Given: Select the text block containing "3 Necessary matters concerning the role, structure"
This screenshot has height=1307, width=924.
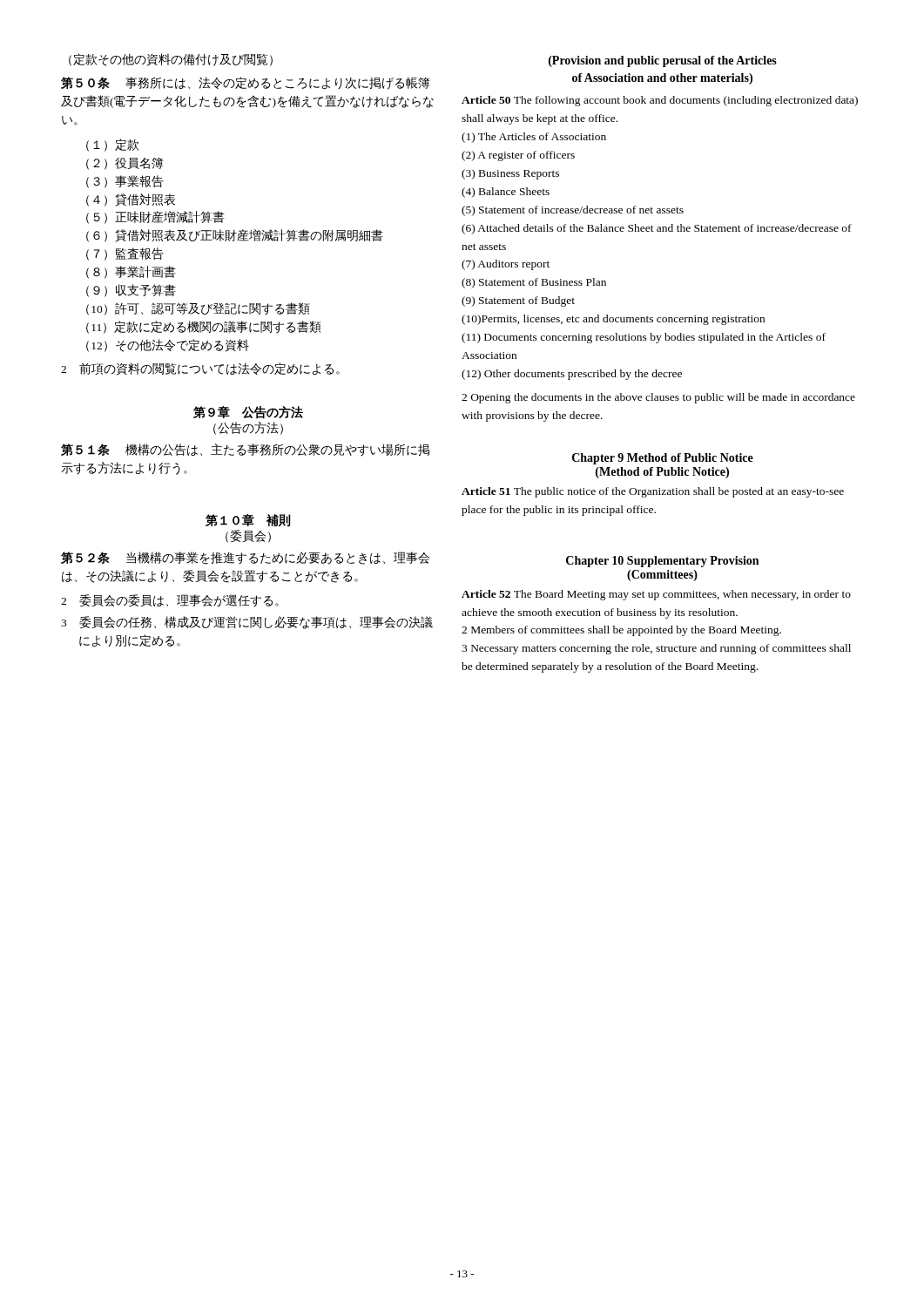Looking at the screenshot, I should click(x=656, y=657).
